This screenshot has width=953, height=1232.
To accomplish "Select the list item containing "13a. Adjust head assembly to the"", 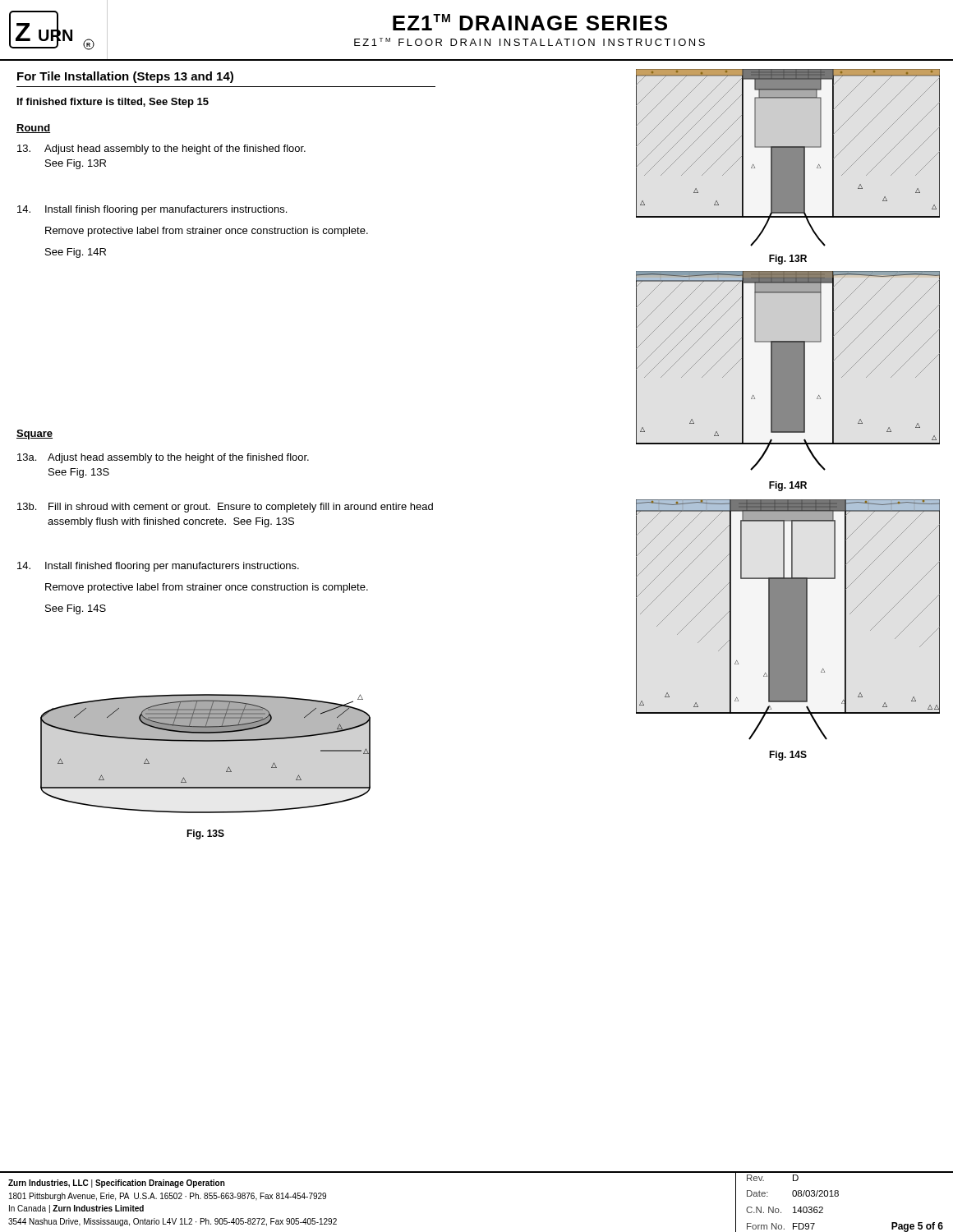I will [x=226, y=465].
